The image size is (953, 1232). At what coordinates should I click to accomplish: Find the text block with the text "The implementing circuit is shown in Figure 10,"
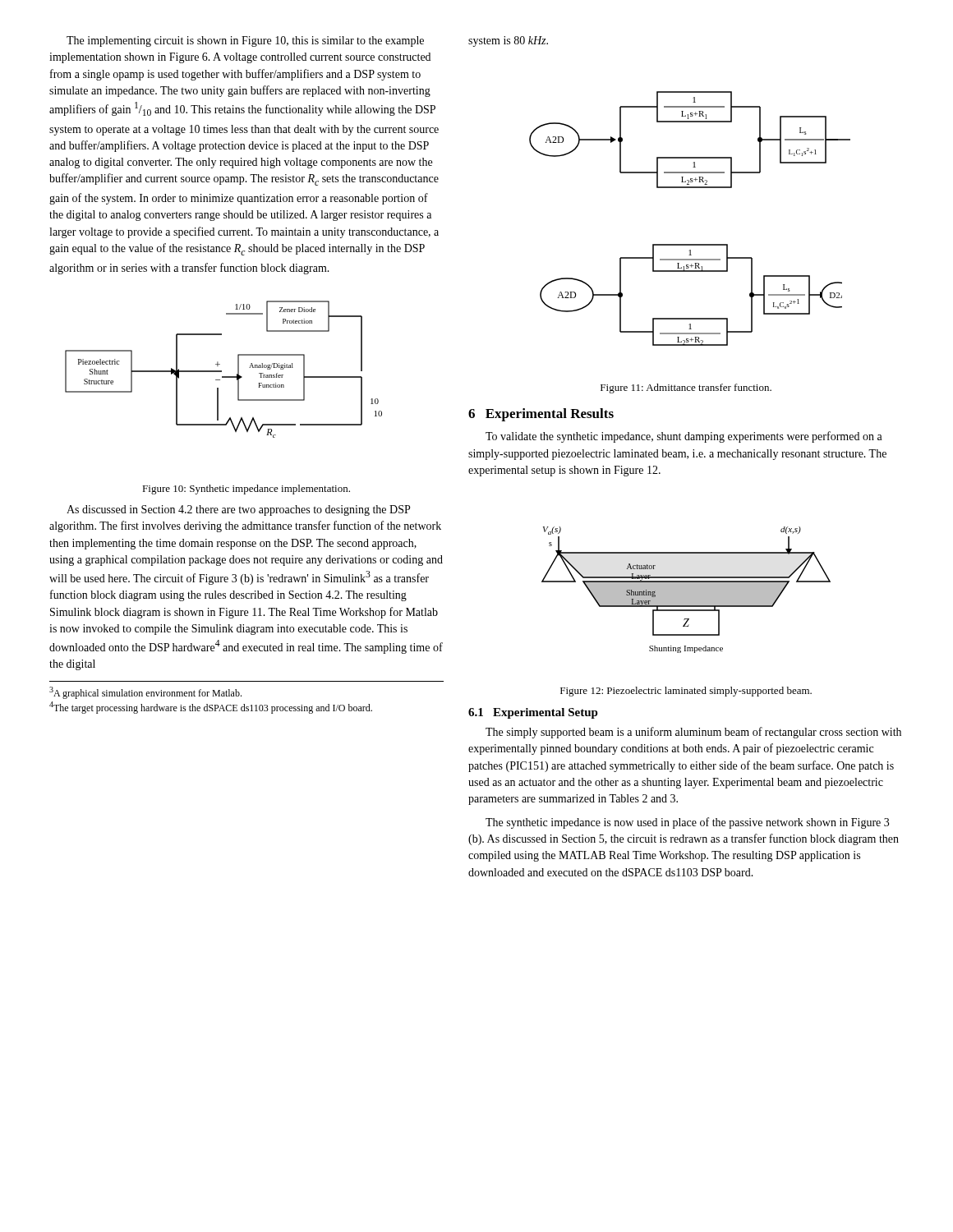[x=246, y=155]
